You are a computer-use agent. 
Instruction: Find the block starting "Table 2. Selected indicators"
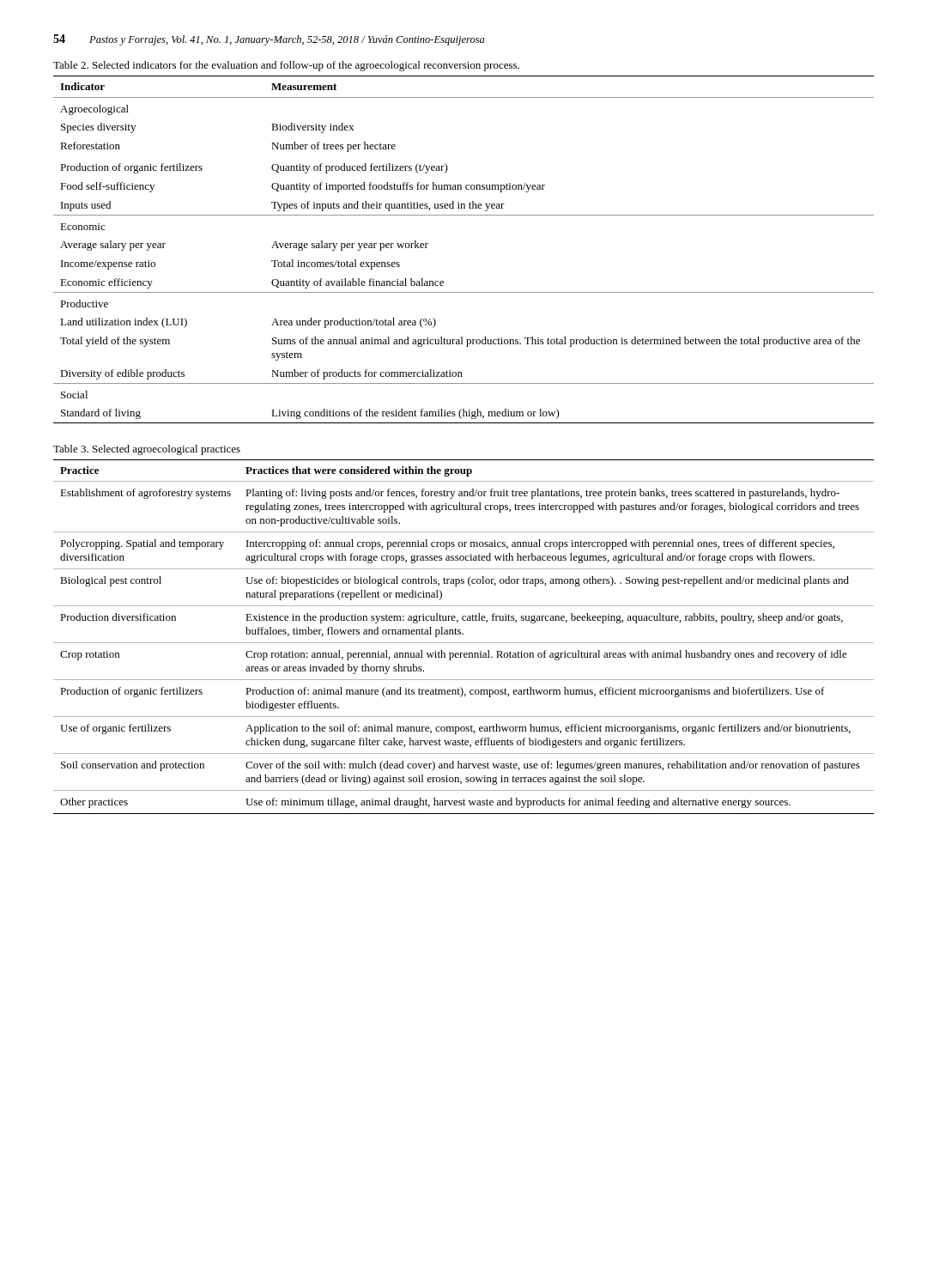(x=287, y=65)
